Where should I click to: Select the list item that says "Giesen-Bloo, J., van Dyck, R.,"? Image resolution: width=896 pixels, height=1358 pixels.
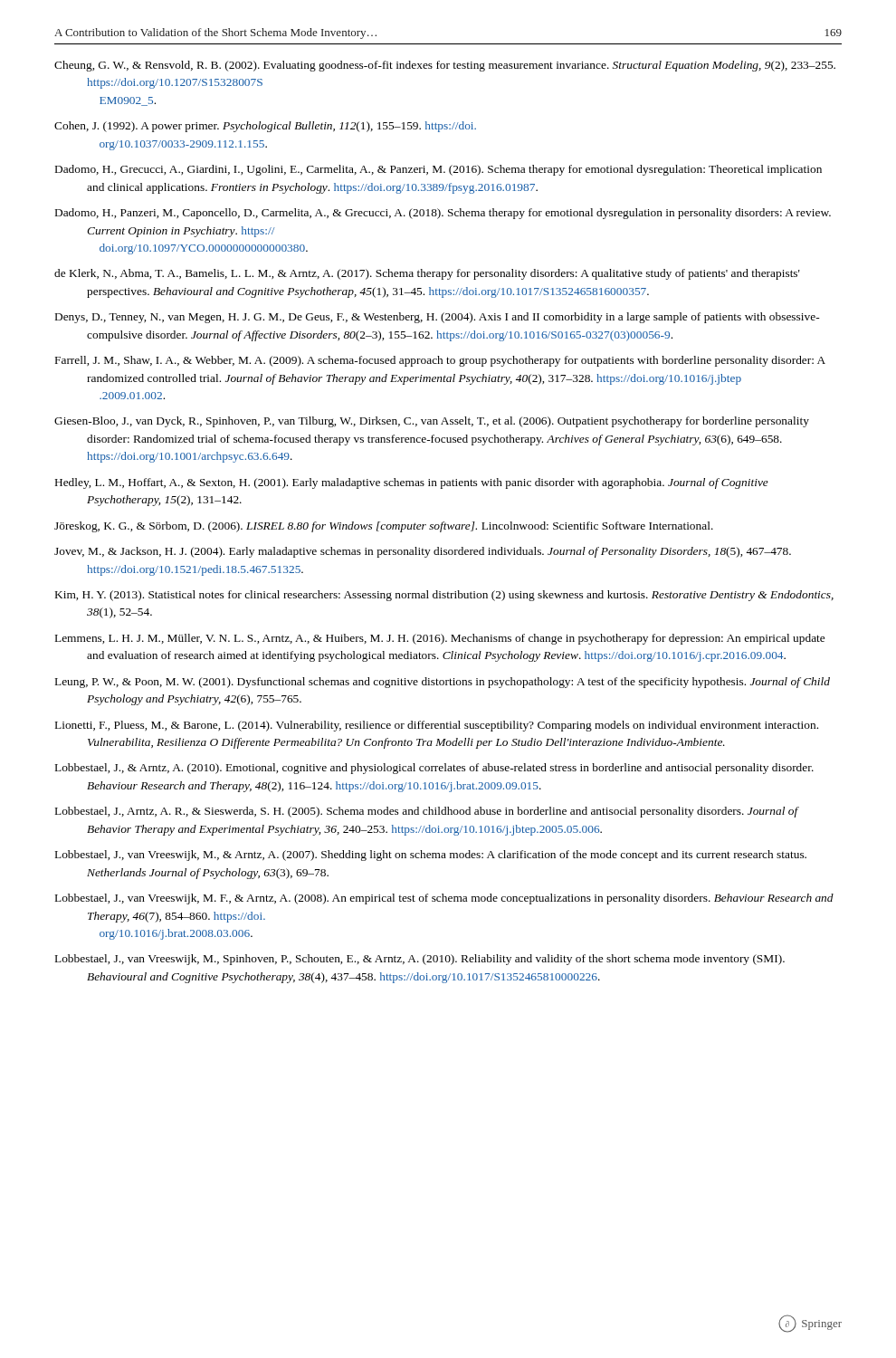(432, 439)
